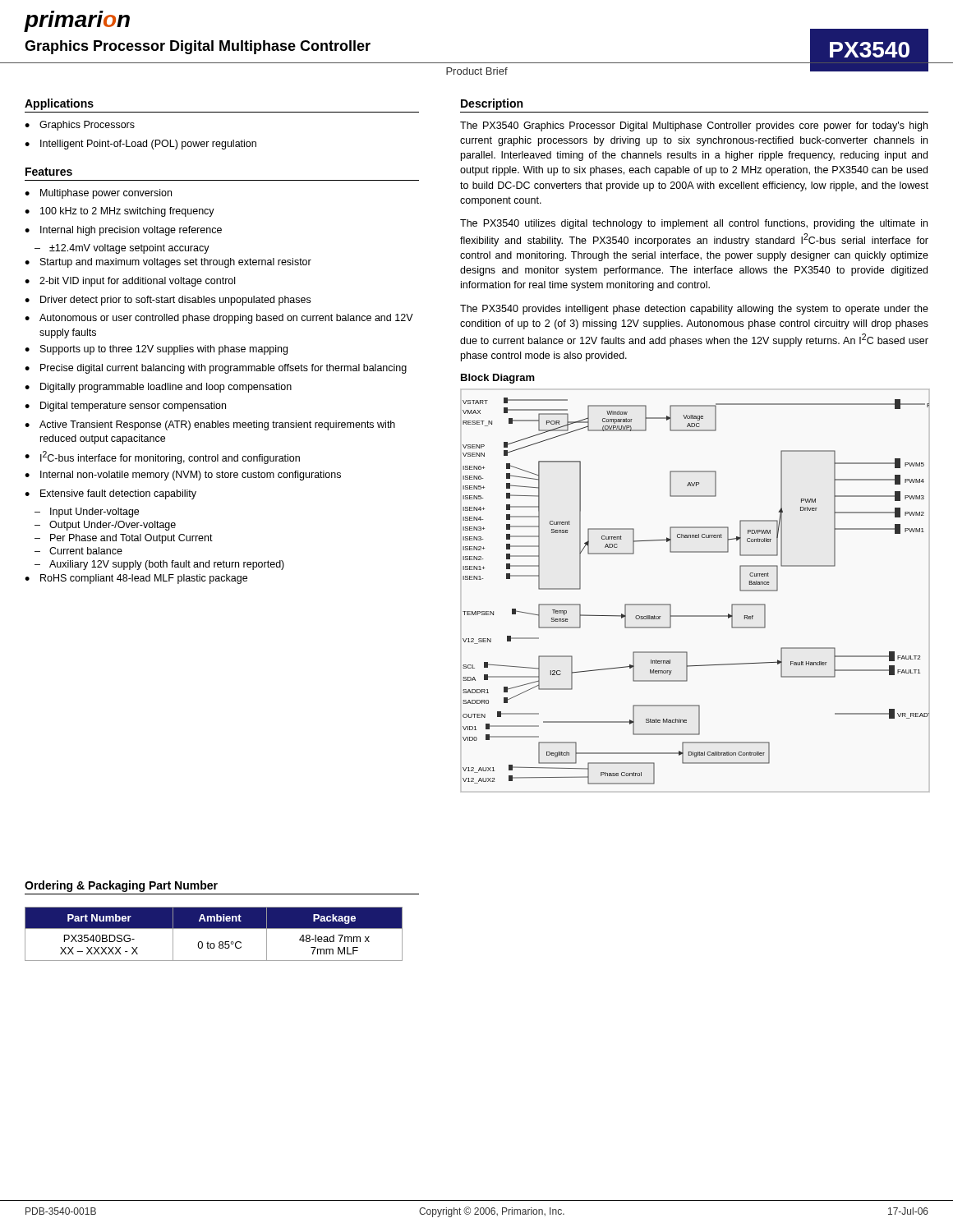Screen dimensions: 1232x953
Task: Point to the element starting "•Internal high precision voltage reference"
Action: coord(123,232)
